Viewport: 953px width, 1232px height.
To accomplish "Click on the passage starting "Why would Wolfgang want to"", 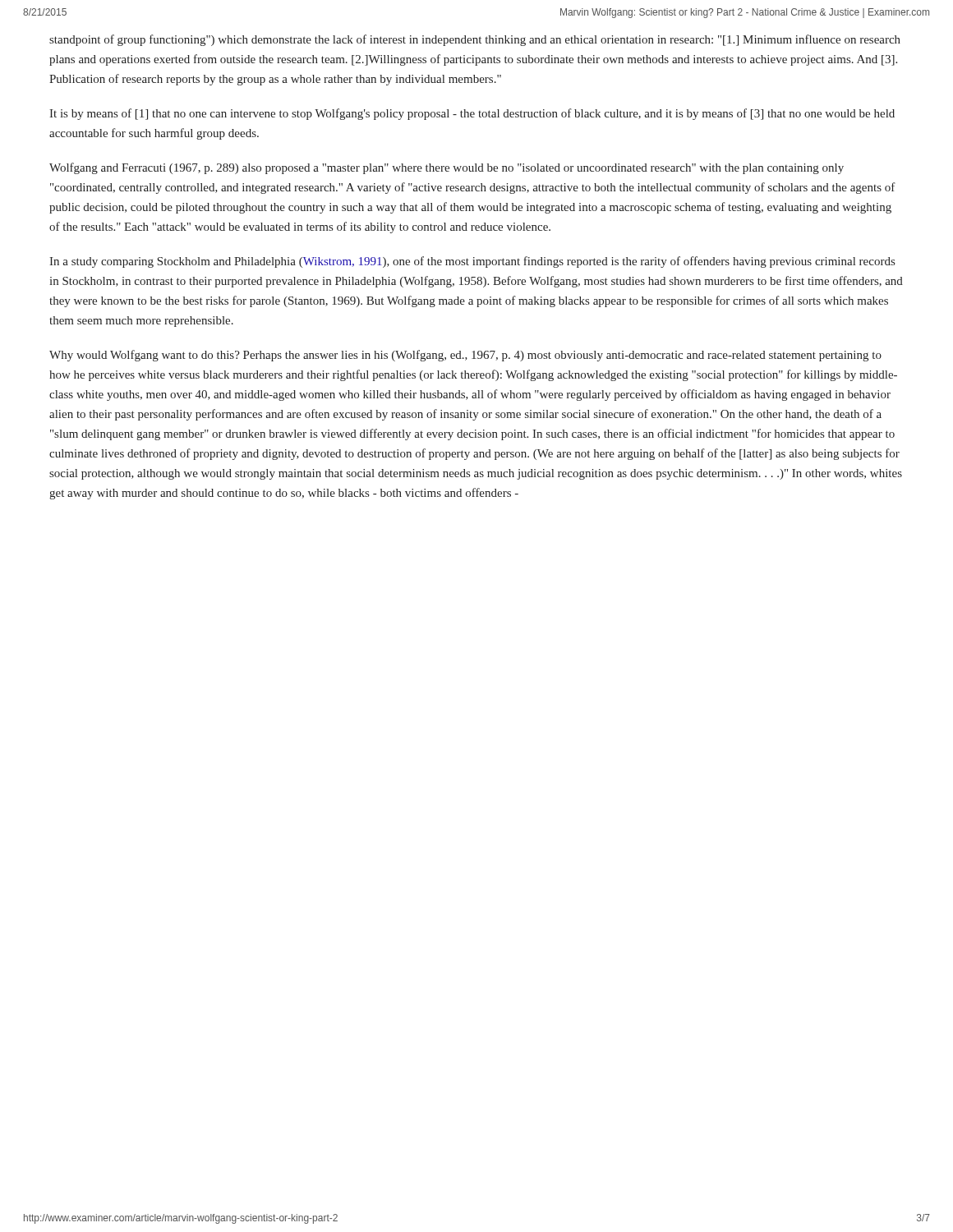I will (476, 424).
